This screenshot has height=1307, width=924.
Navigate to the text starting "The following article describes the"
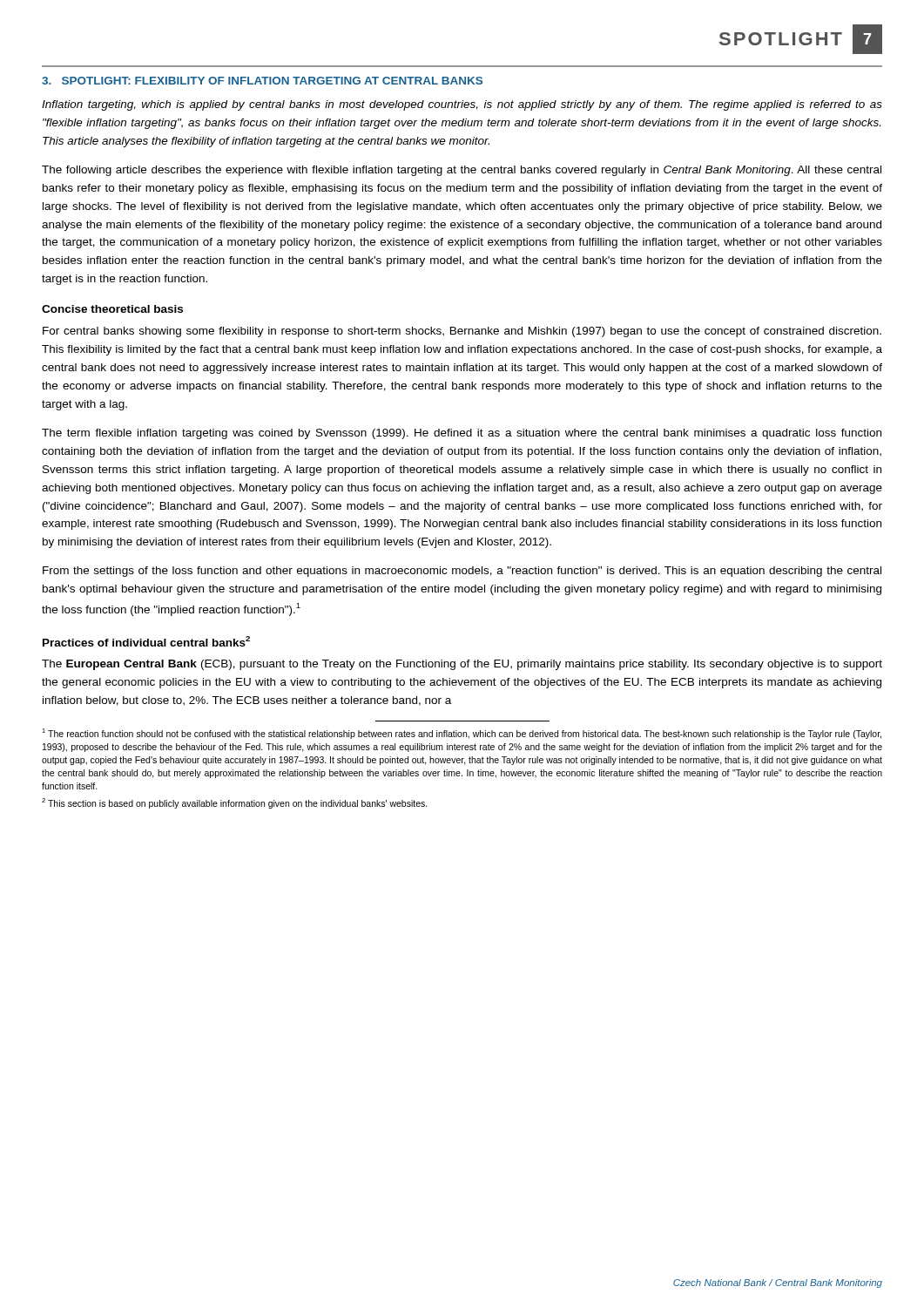tap(462, 224)
